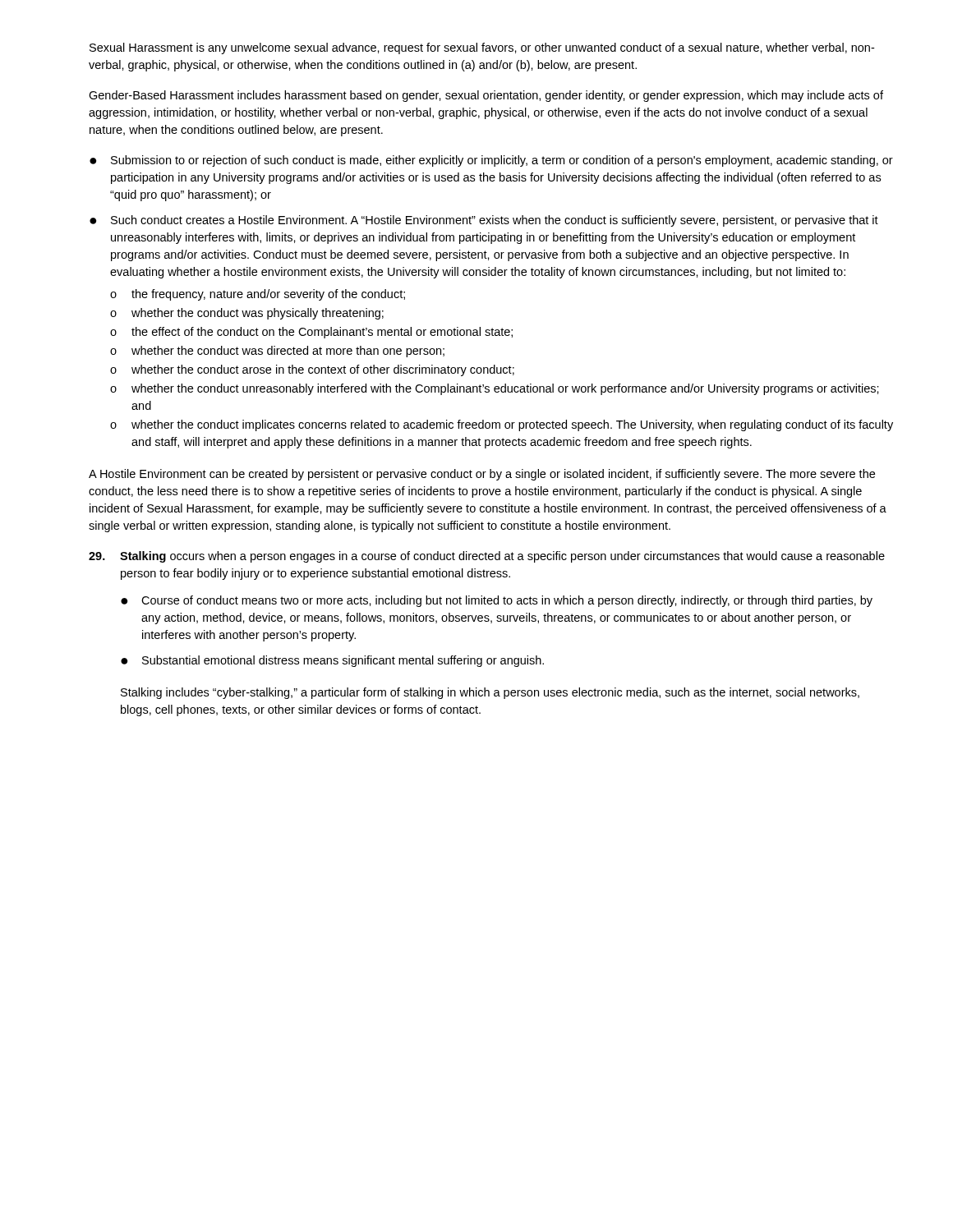Point to the block beginning "Stalking includes “cyber-stalking,”"
This screenshot has height=1232, width=953.
click(507, 701)
